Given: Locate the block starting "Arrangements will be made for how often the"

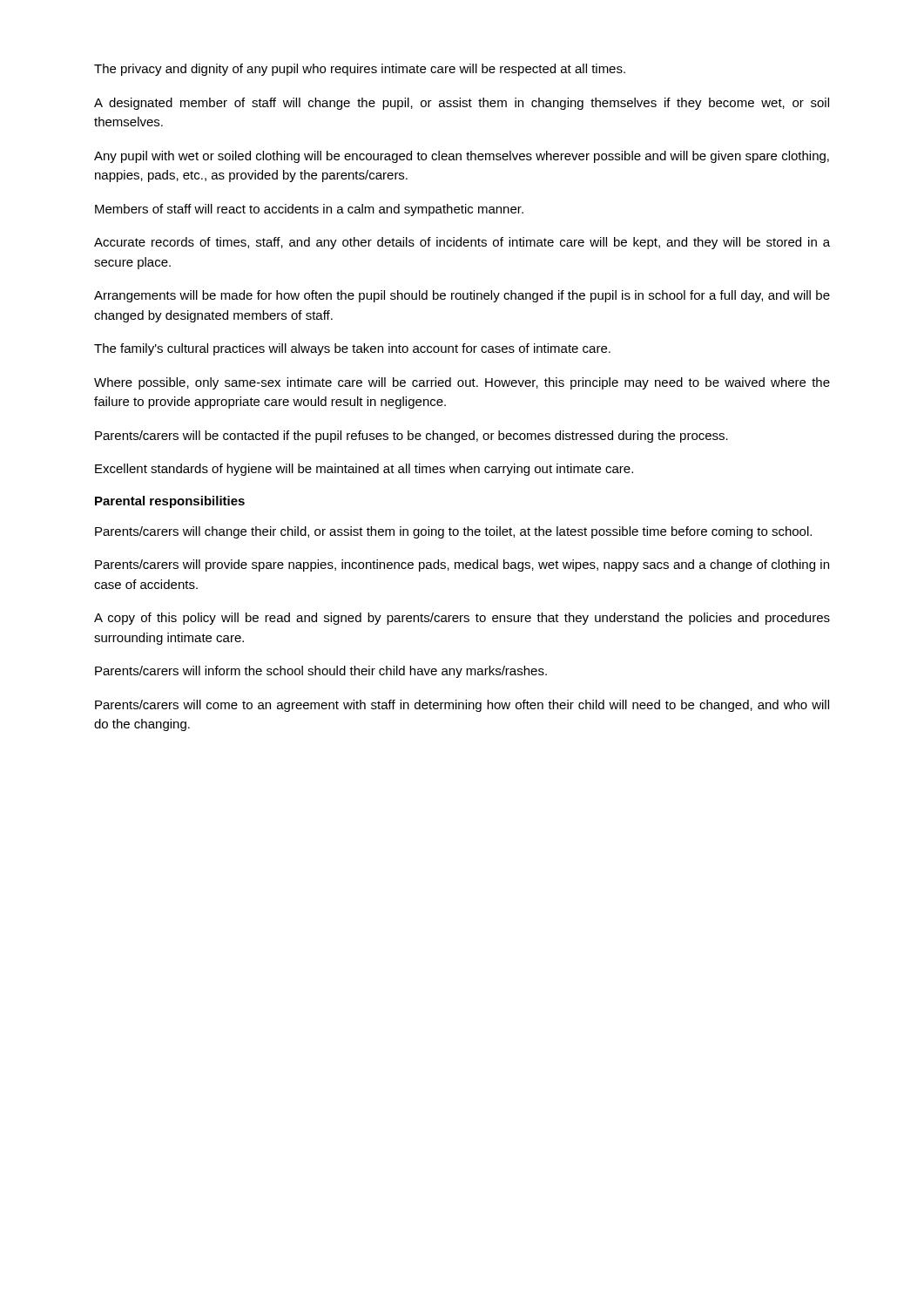Looking at the screenshot, I should coord(462,305).
